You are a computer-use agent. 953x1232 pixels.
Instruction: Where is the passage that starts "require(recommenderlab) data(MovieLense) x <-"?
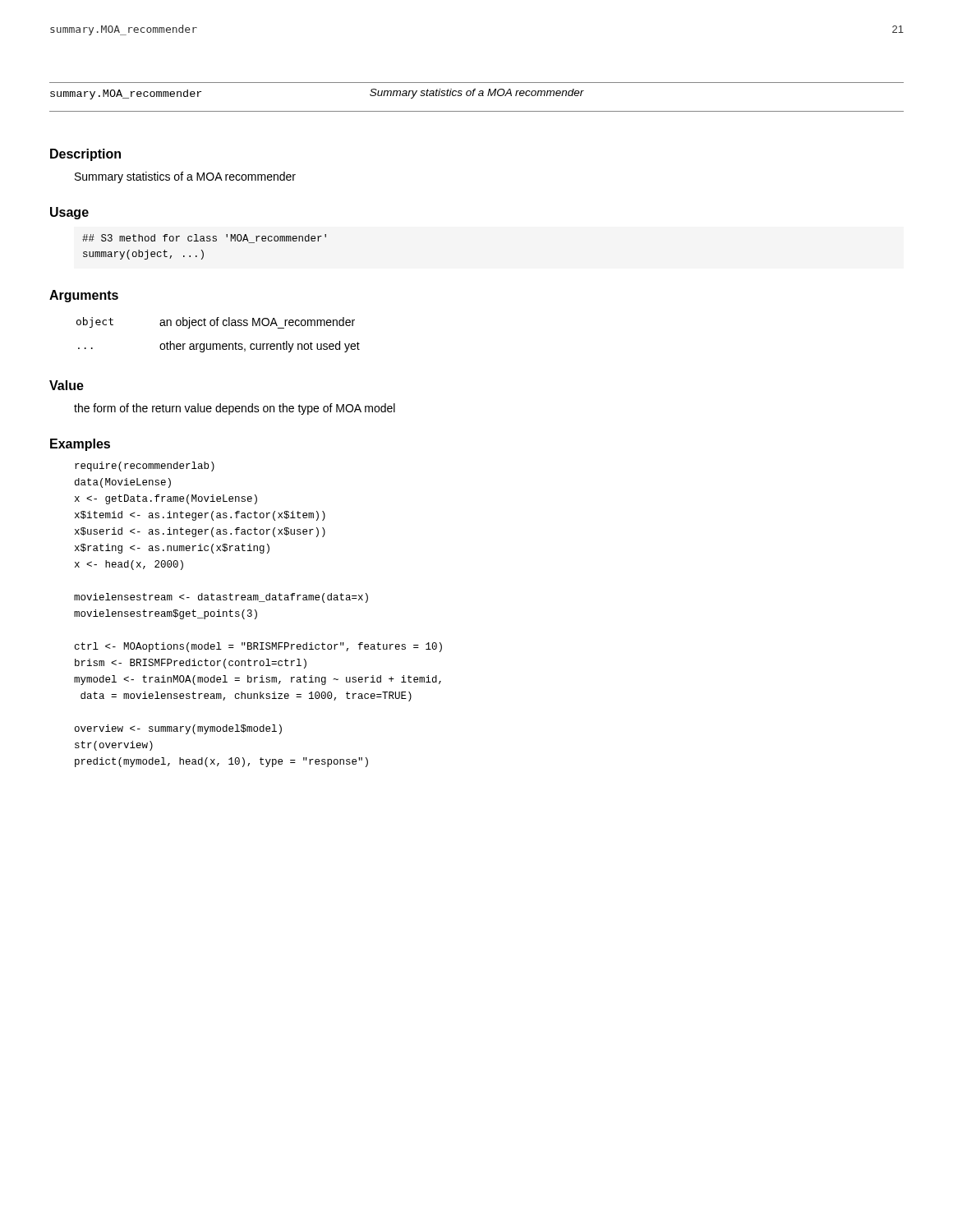pyautogui.click(x=145, y=467)
